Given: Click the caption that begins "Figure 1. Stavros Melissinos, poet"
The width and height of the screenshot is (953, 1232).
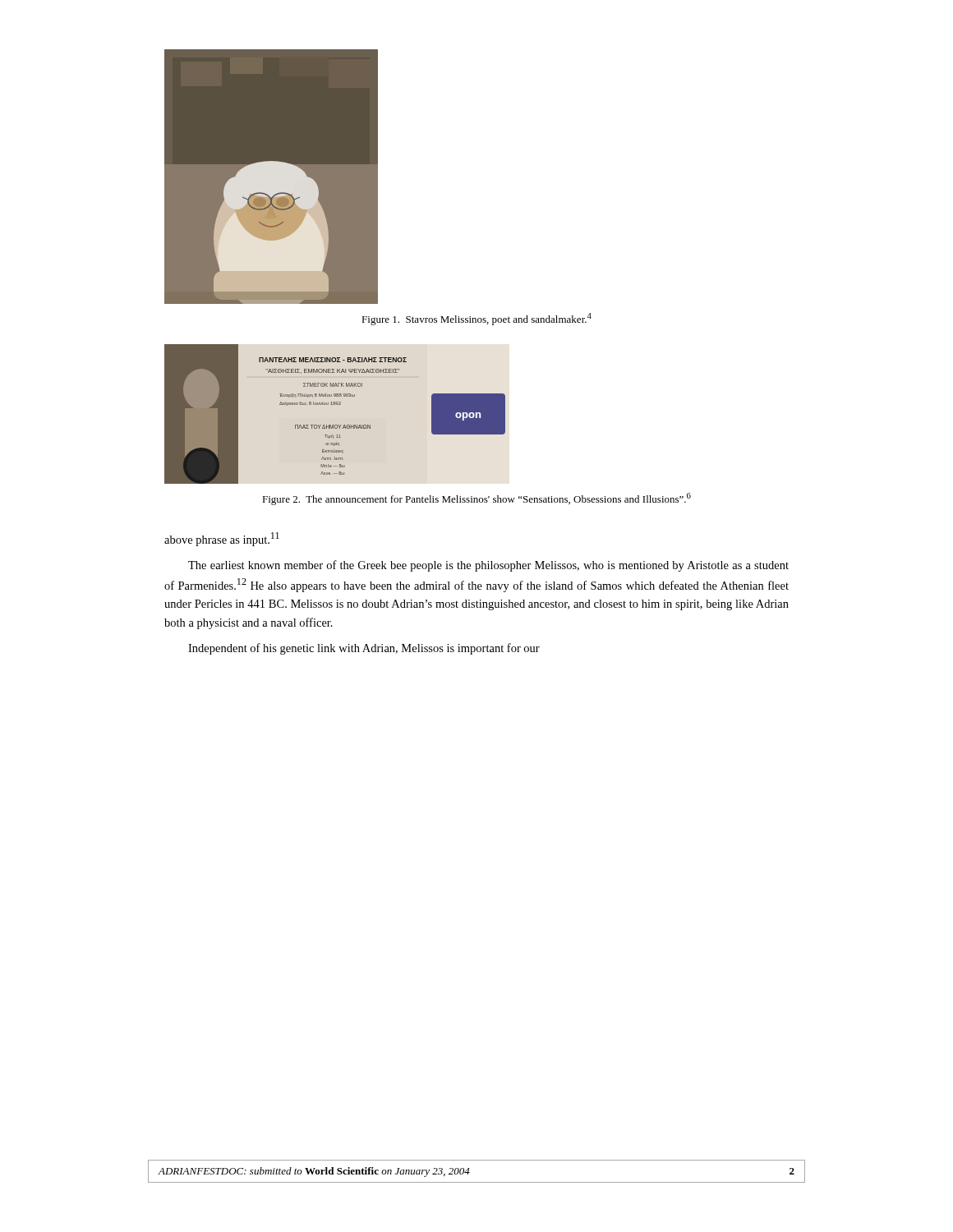Looking at the screenshot, I should pos(476,318).
